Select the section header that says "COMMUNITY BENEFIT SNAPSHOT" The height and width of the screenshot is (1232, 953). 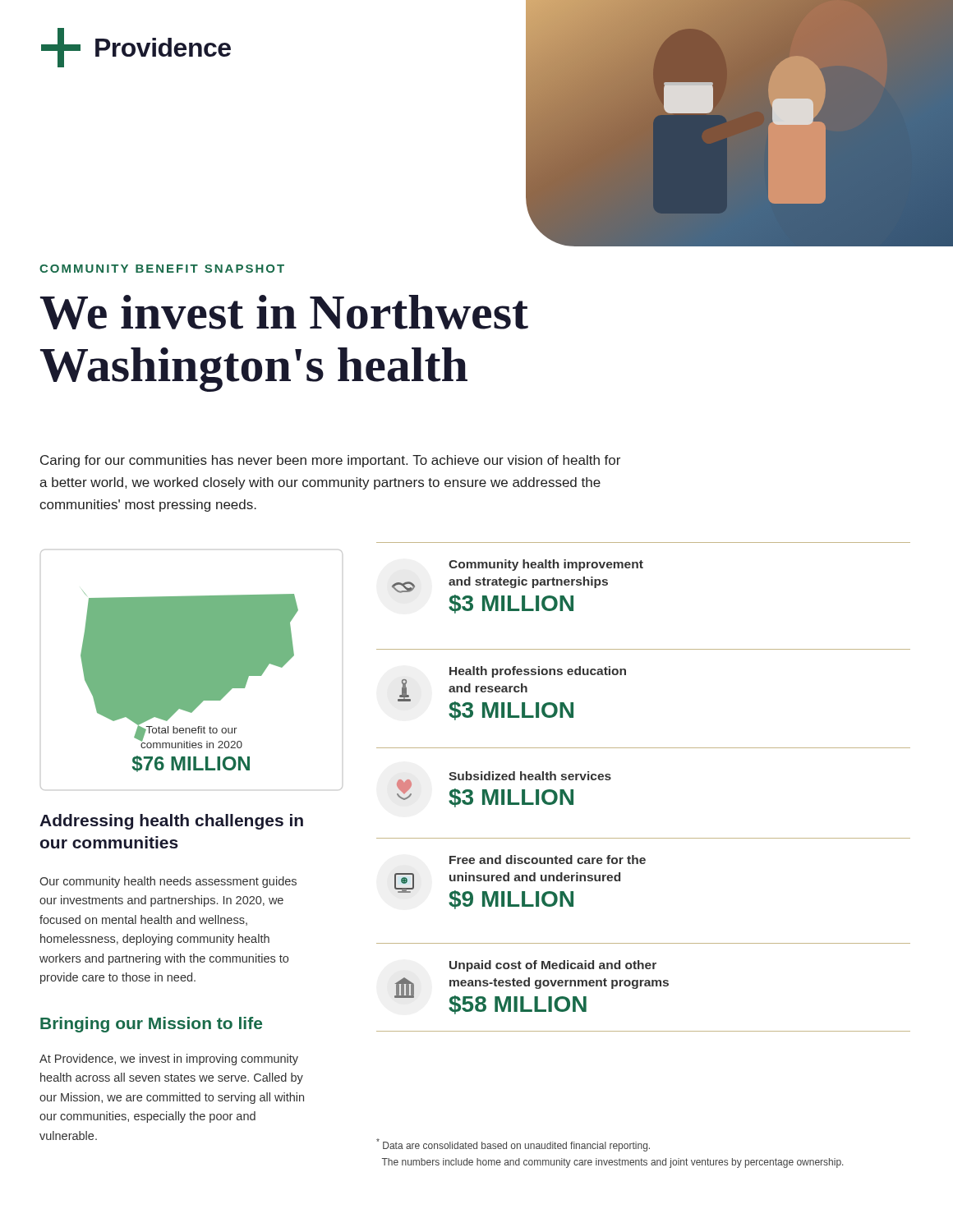coord(163,268)
